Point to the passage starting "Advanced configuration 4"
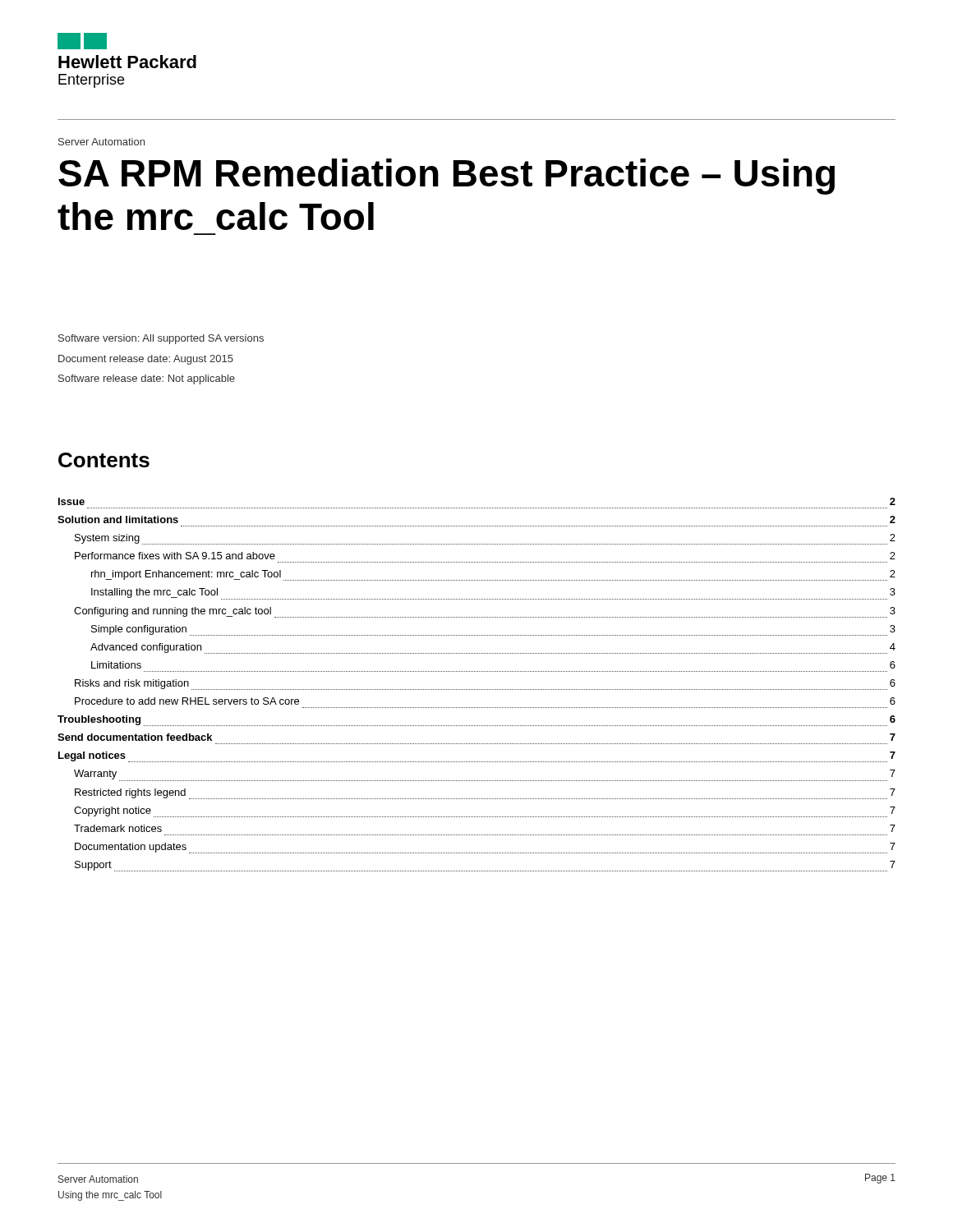953x1232 pixels. 476,647
